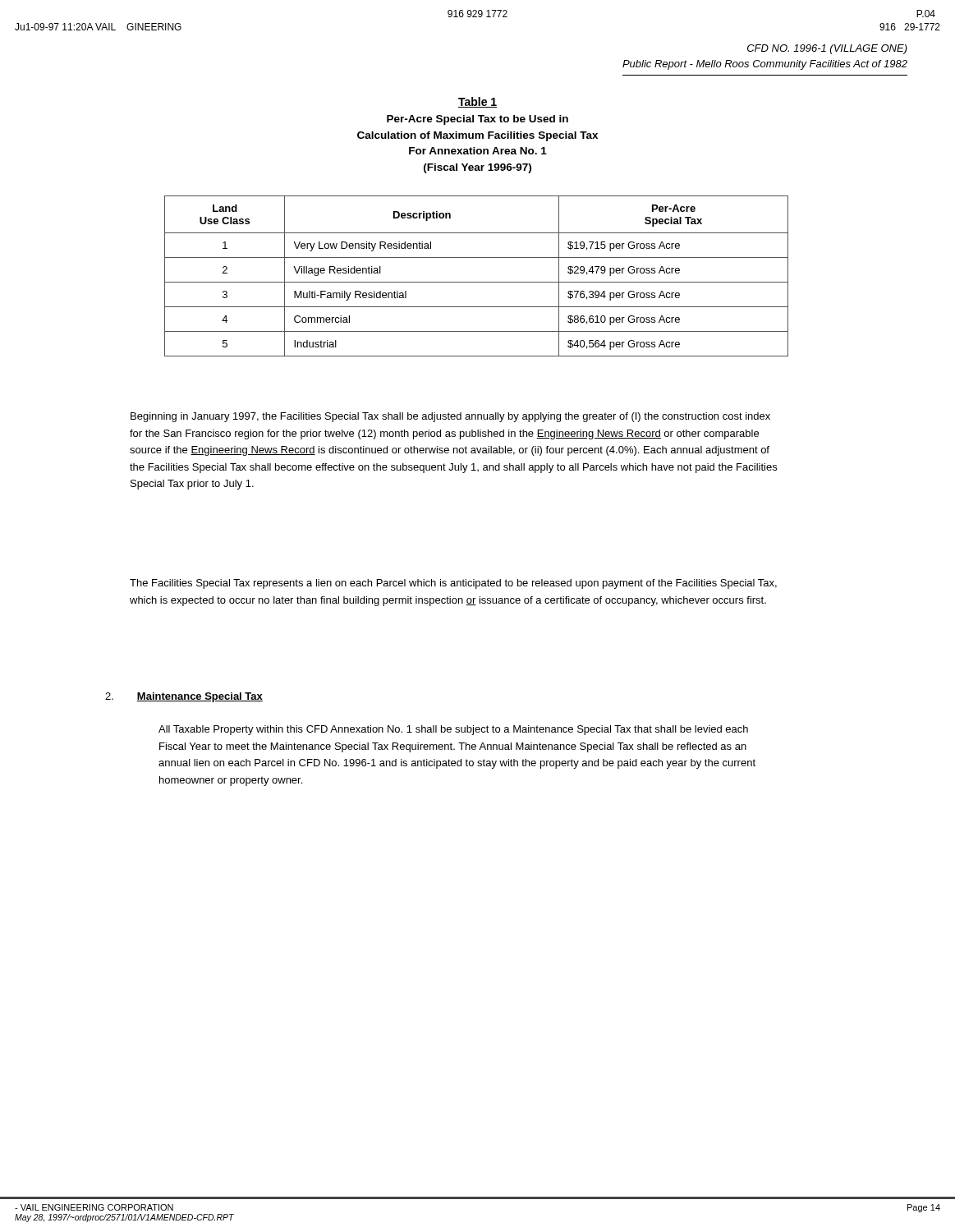The image size is (955, 1232).
Task: Click on the text block containing "All Taxable Property within this CFD Annexation"
Action: [x=457, y=754]
